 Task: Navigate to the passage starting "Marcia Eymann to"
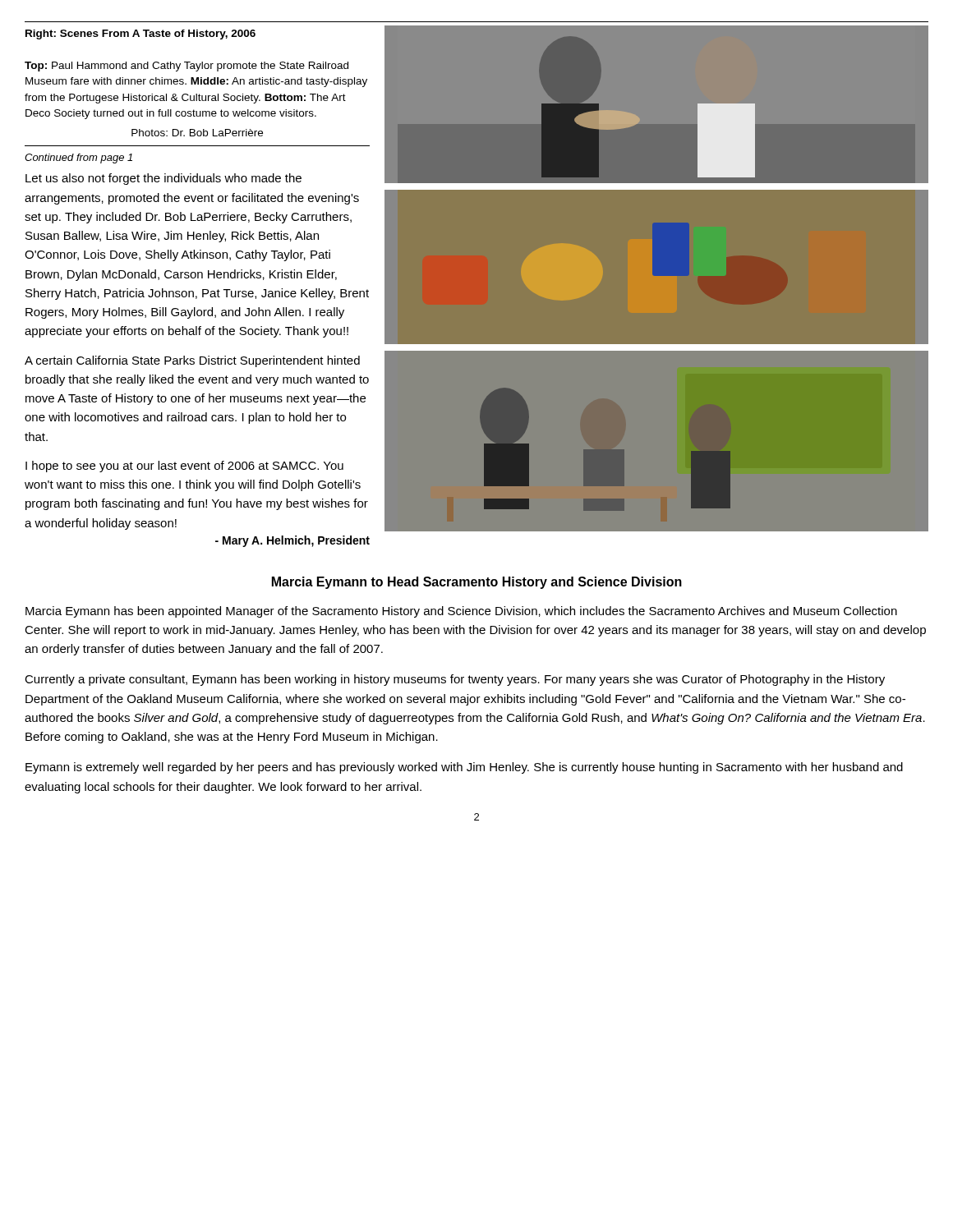coord(476,582)
